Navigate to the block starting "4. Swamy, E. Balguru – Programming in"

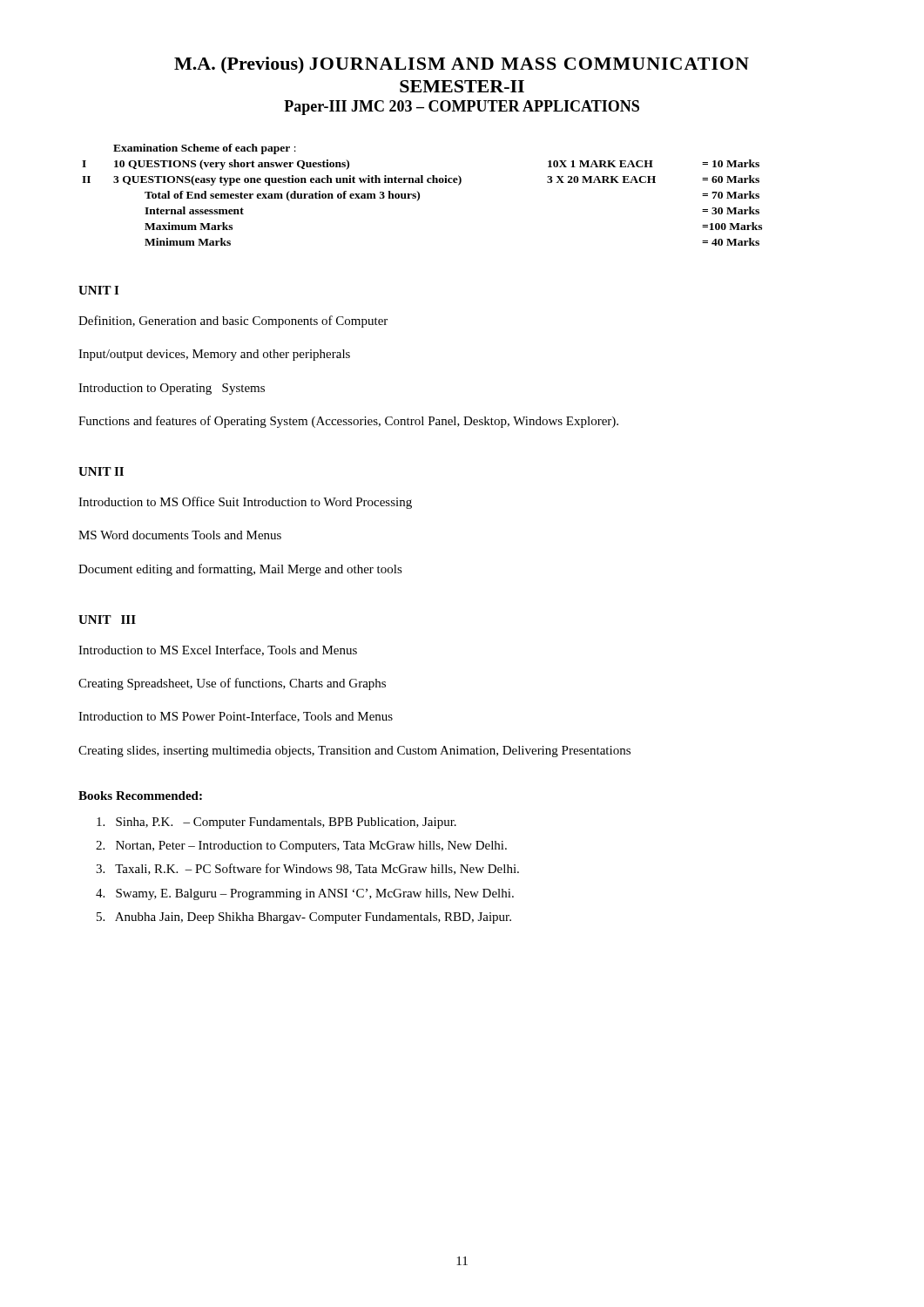tap(305, 893)
